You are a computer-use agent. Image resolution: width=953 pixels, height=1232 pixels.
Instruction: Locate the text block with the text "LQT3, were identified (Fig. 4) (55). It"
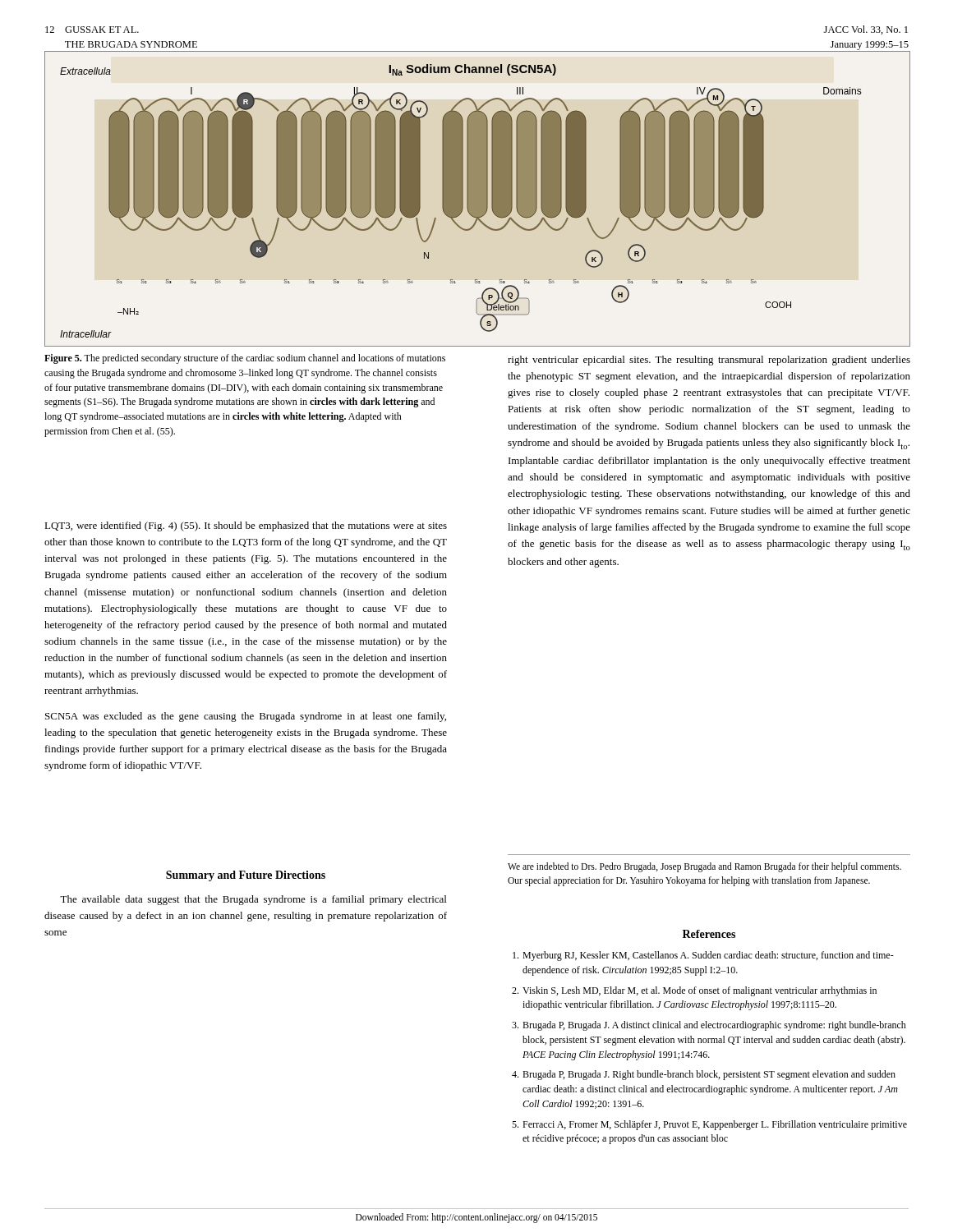[x=246, y=646]
